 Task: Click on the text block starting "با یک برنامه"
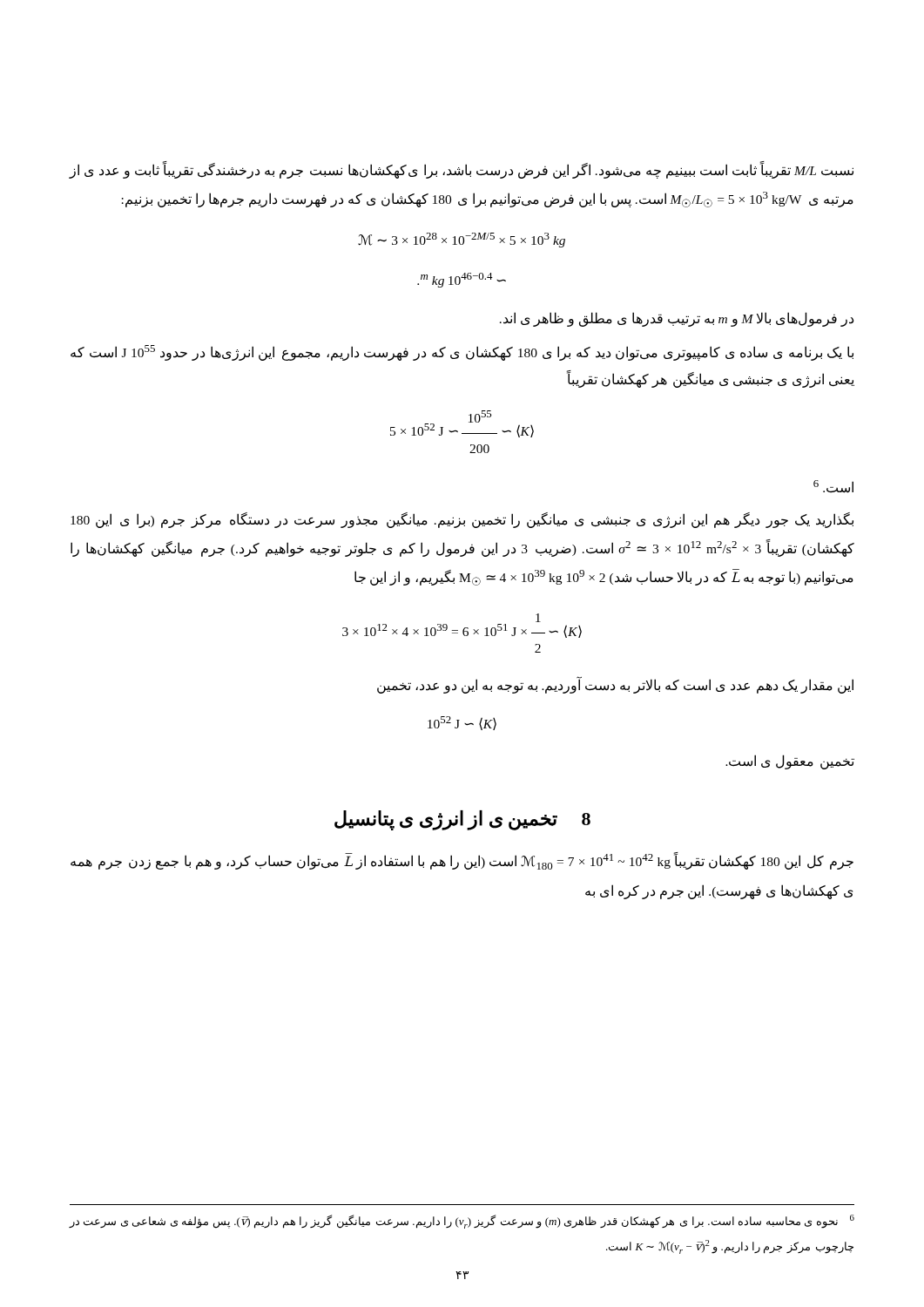(462, 364)
